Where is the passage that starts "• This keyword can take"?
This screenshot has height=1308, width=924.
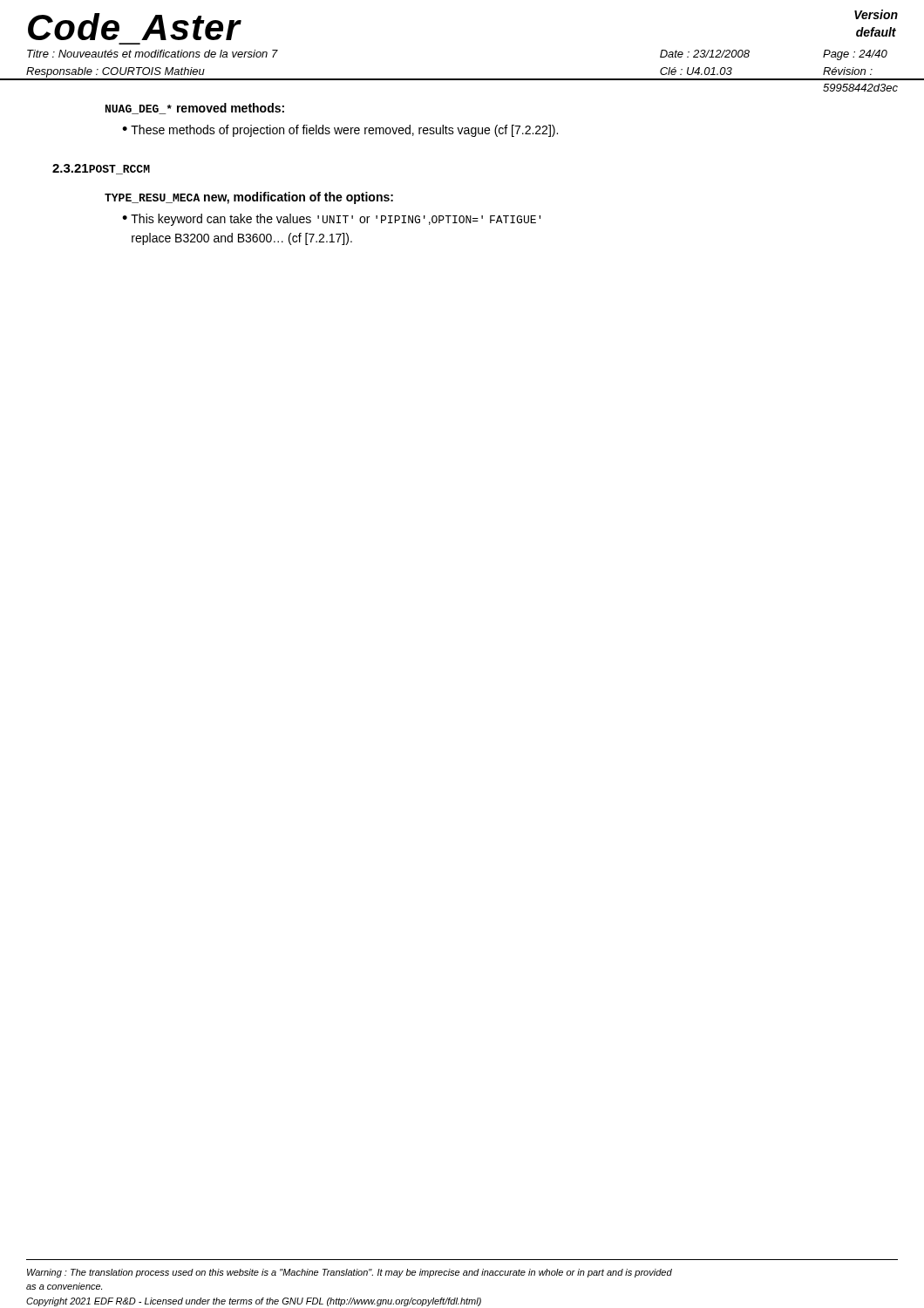click(497, 229)
